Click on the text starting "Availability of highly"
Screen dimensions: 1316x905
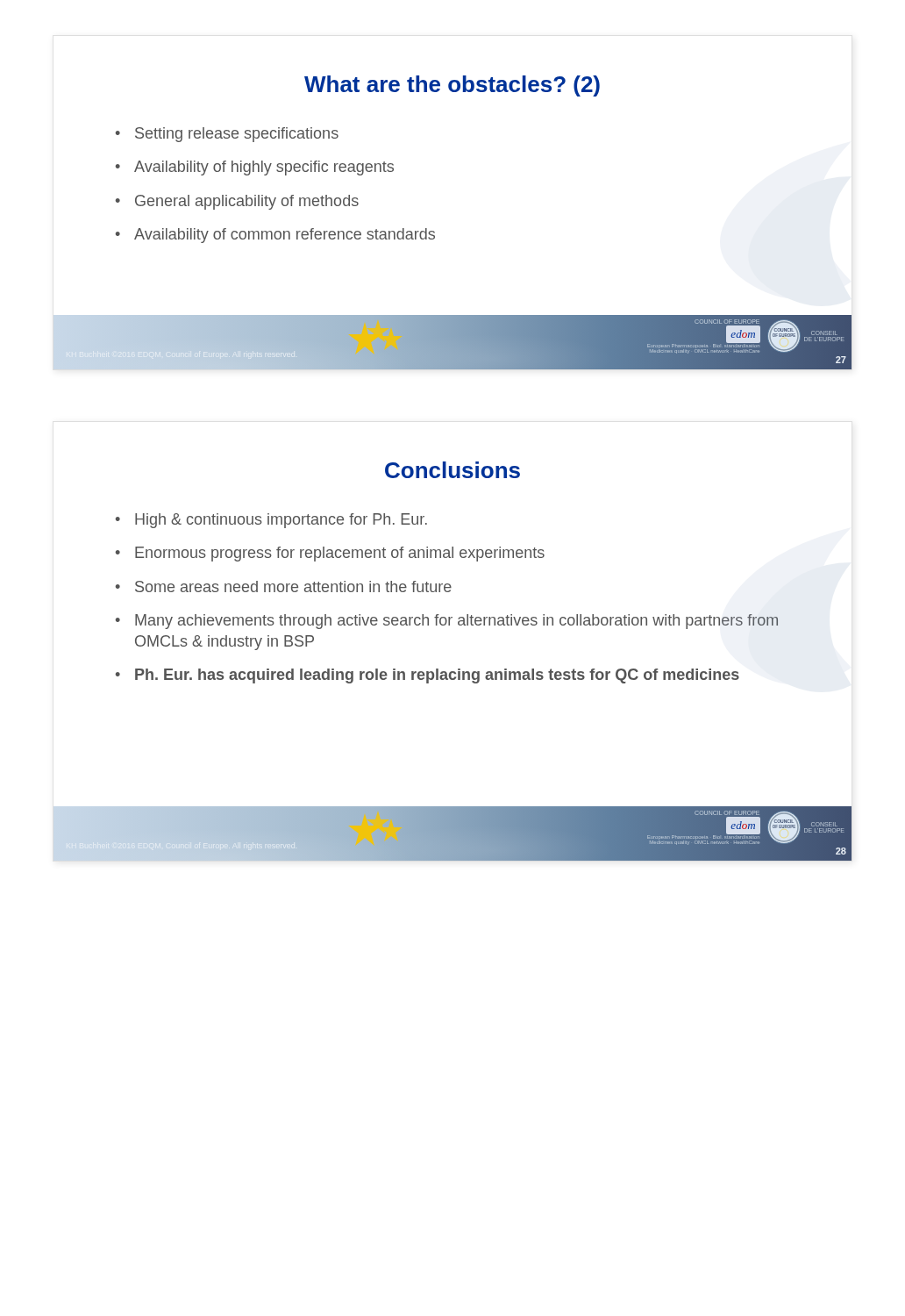(264, 167)
